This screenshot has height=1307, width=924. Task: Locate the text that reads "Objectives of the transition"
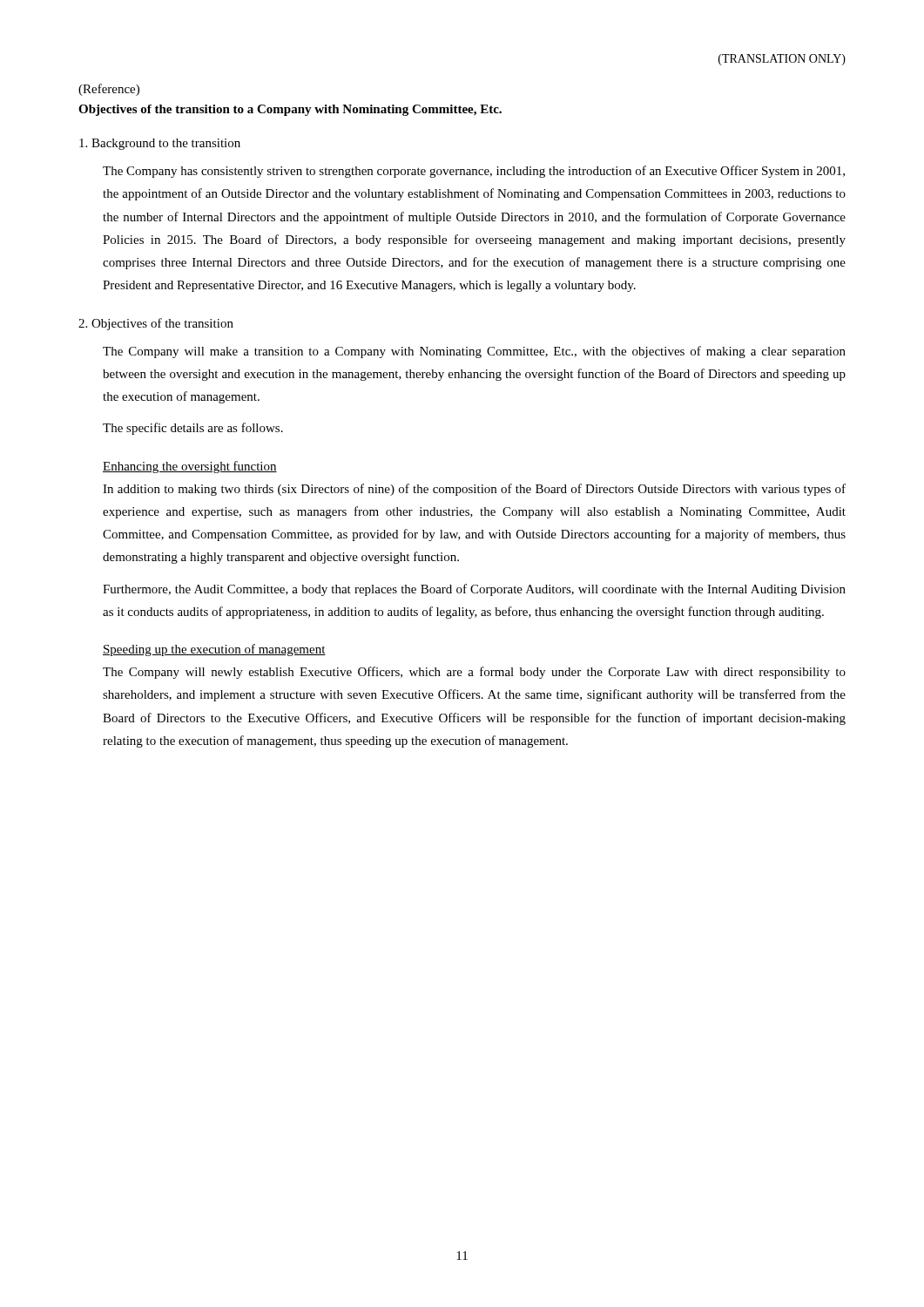(156, 323)
